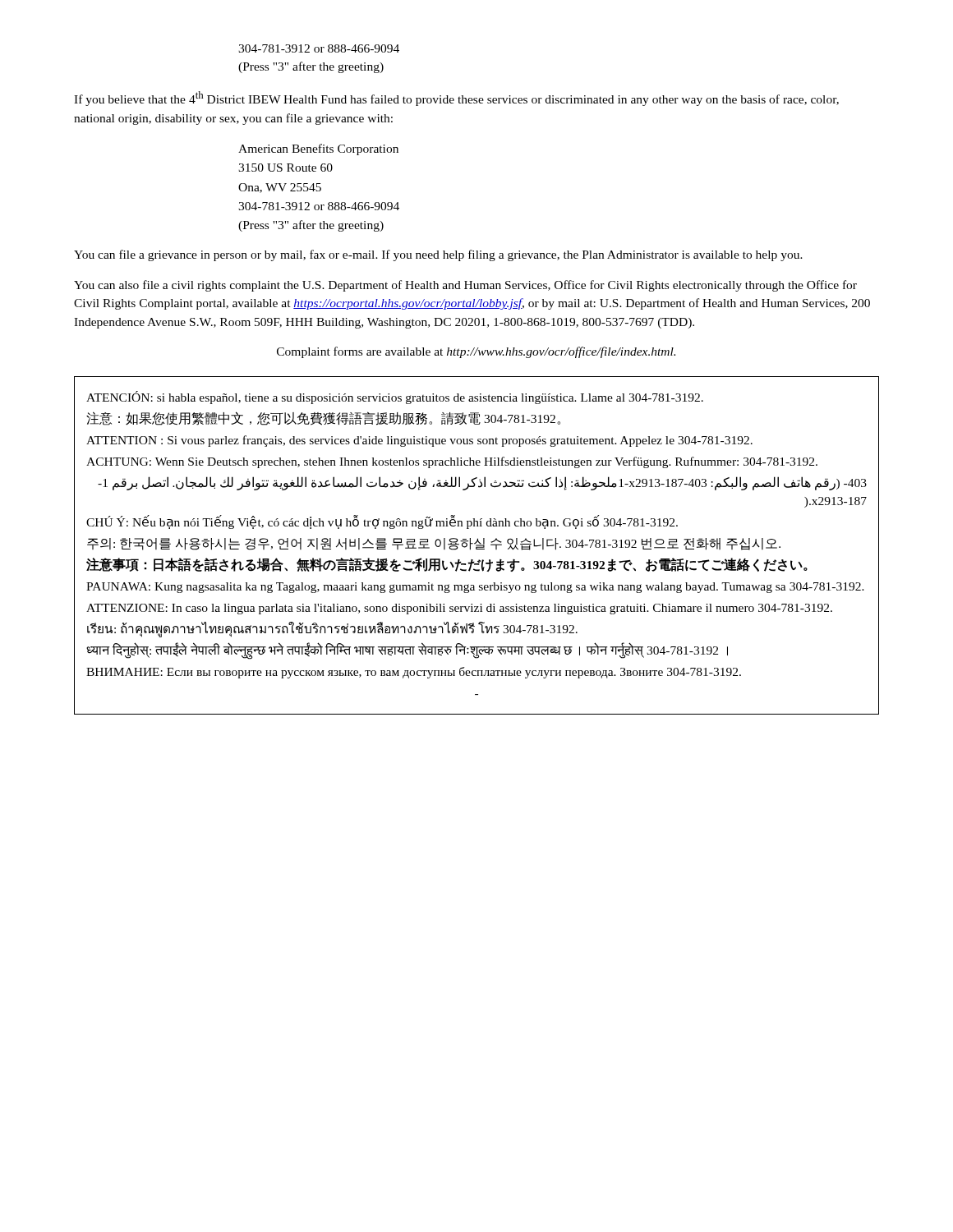Find the text that reads "Complaint forms are available at http://www.hhs.gov/ocr/office/file/index.html."
Screen dimensions: 1232x953
click(x=476, y=352)
